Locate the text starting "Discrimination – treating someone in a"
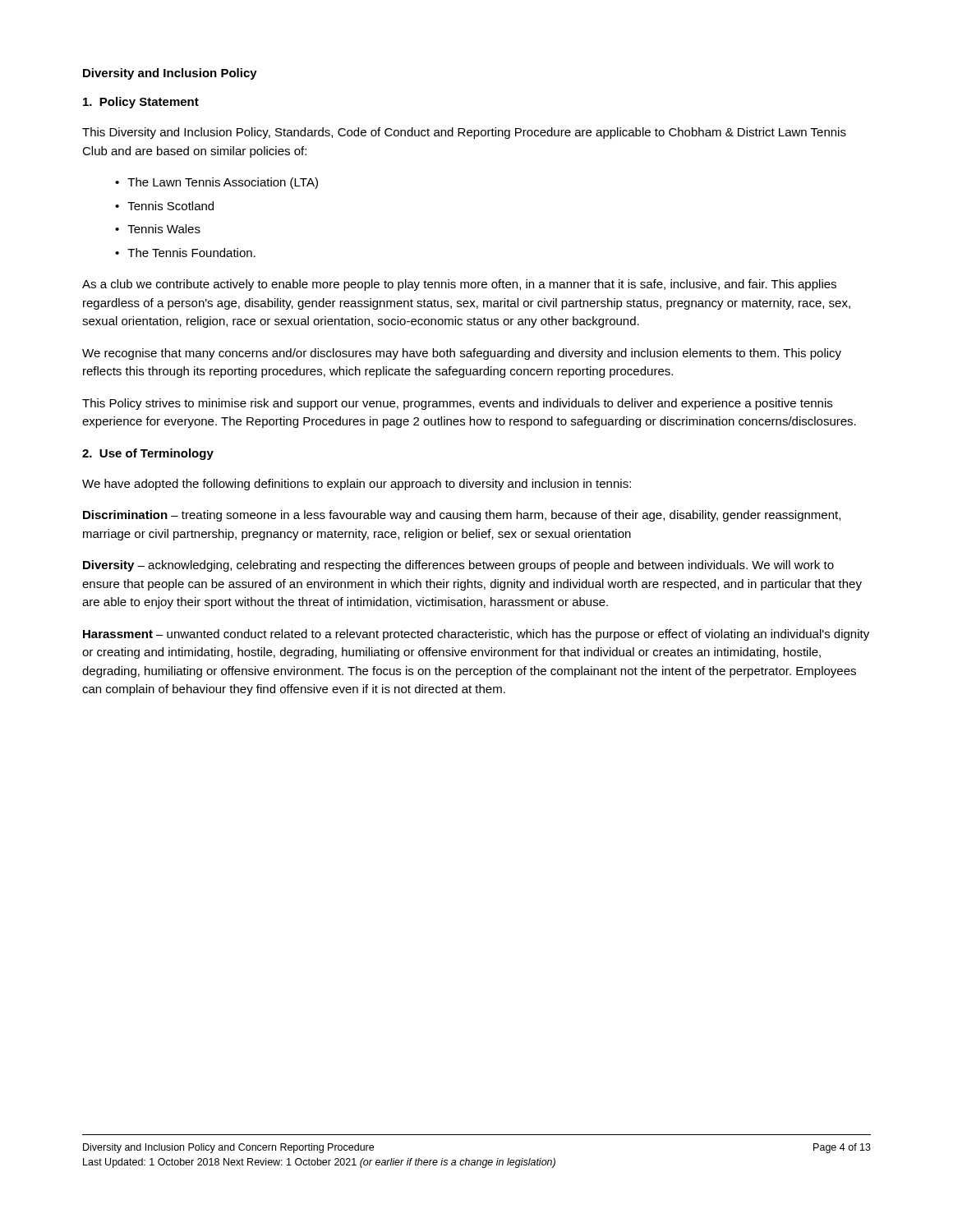This screenshot has width=953, height=1232. click(462, 524)
